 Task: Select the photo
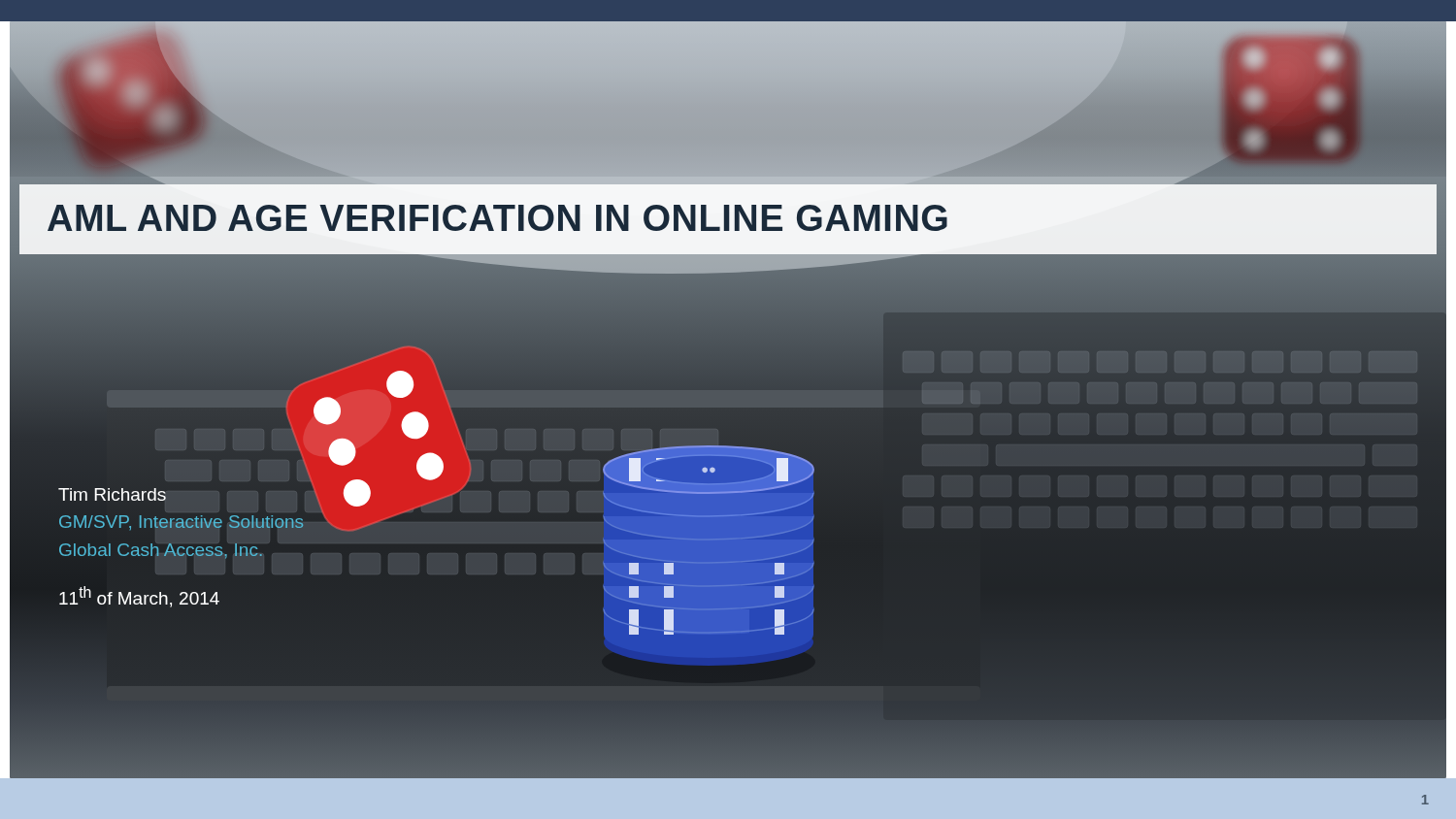[728, 400]
